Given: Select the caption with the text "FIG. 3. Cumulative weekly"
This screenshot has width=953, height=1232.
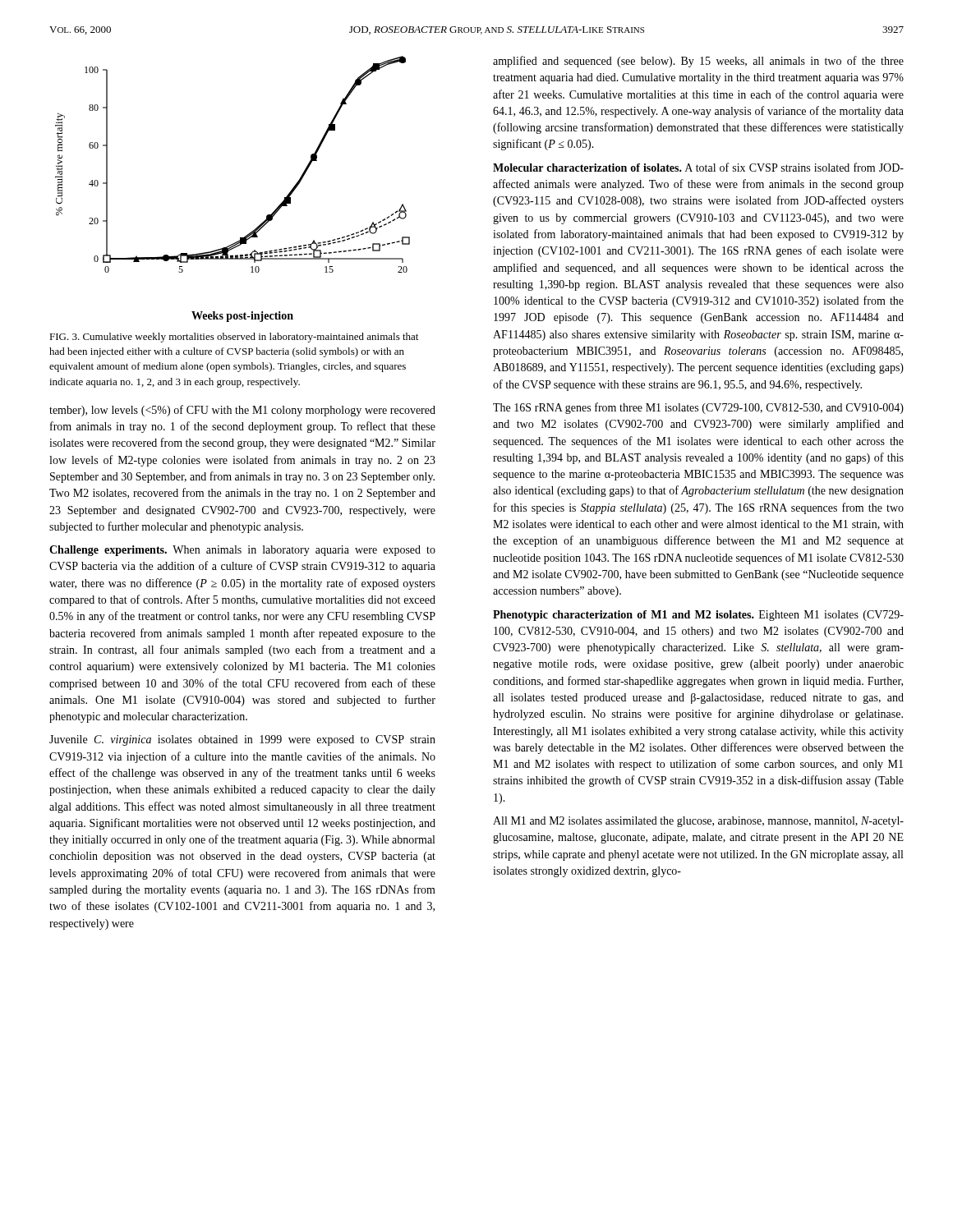Looking at the screenshot, I should [x=234, y=359].
